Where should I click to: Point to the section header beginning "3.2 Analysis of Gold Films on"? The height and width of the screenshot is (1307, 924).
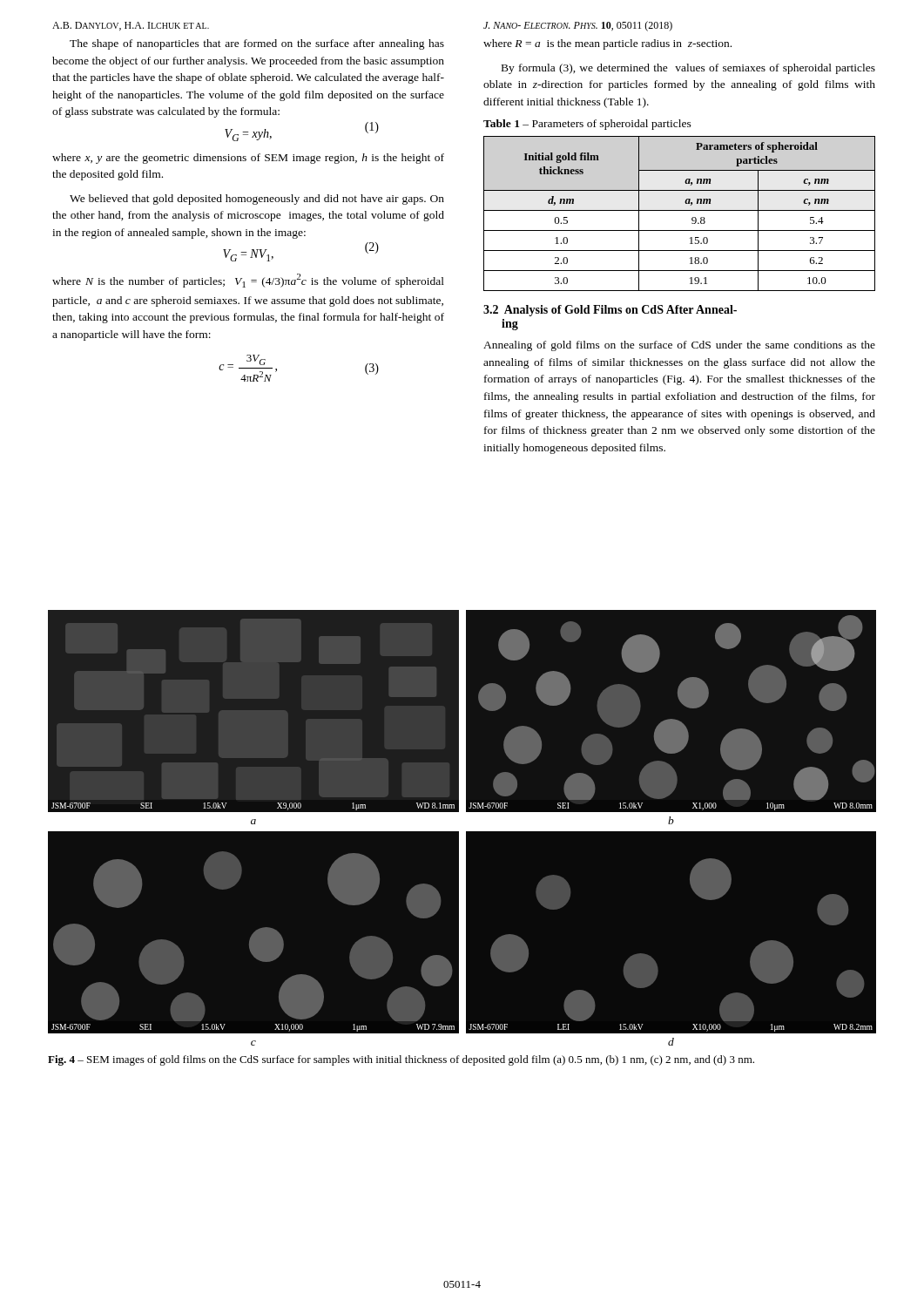coord(610,317)
